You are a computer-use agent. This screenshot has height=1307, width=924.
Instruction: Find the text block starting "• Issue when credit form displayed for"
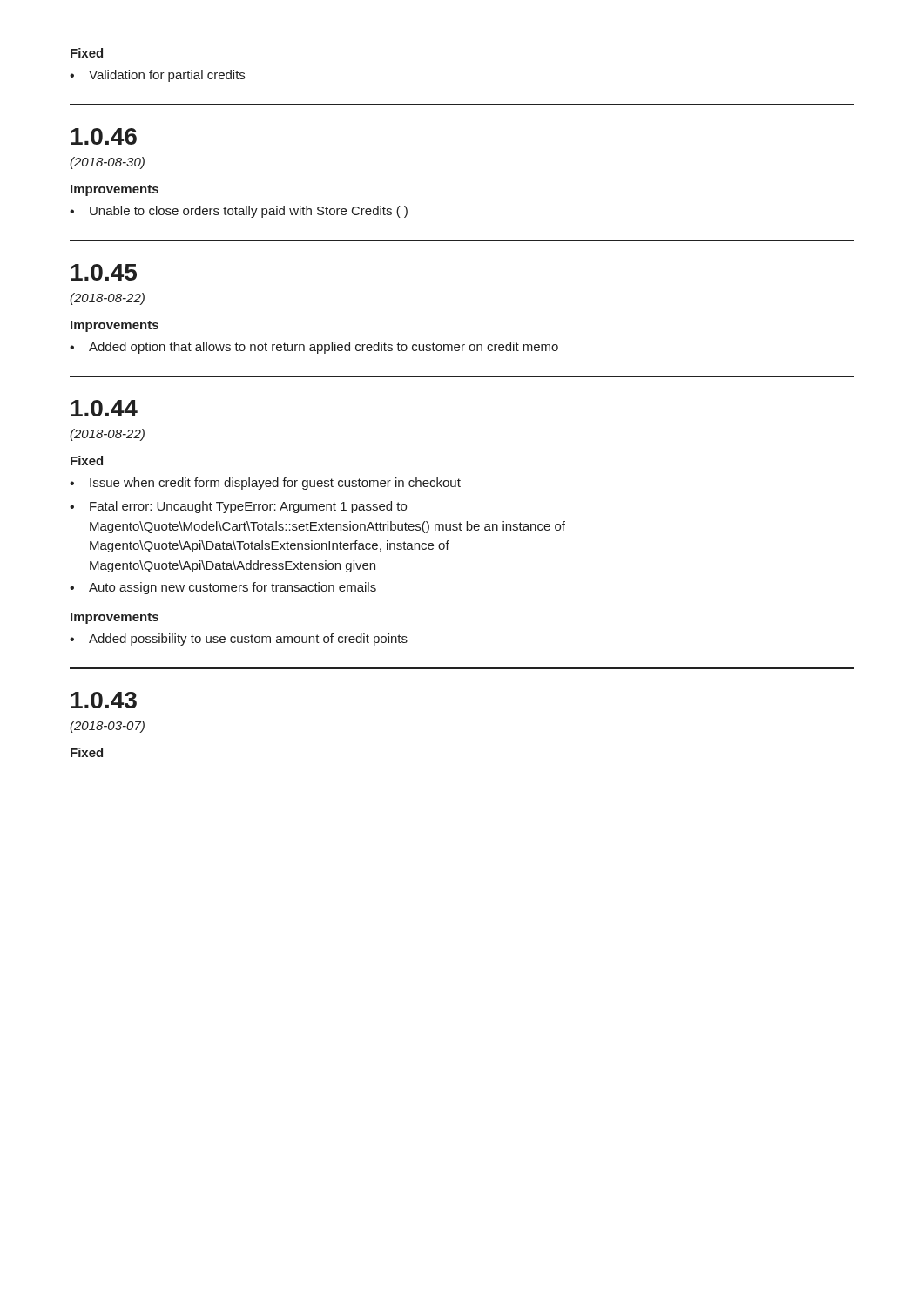265,484
